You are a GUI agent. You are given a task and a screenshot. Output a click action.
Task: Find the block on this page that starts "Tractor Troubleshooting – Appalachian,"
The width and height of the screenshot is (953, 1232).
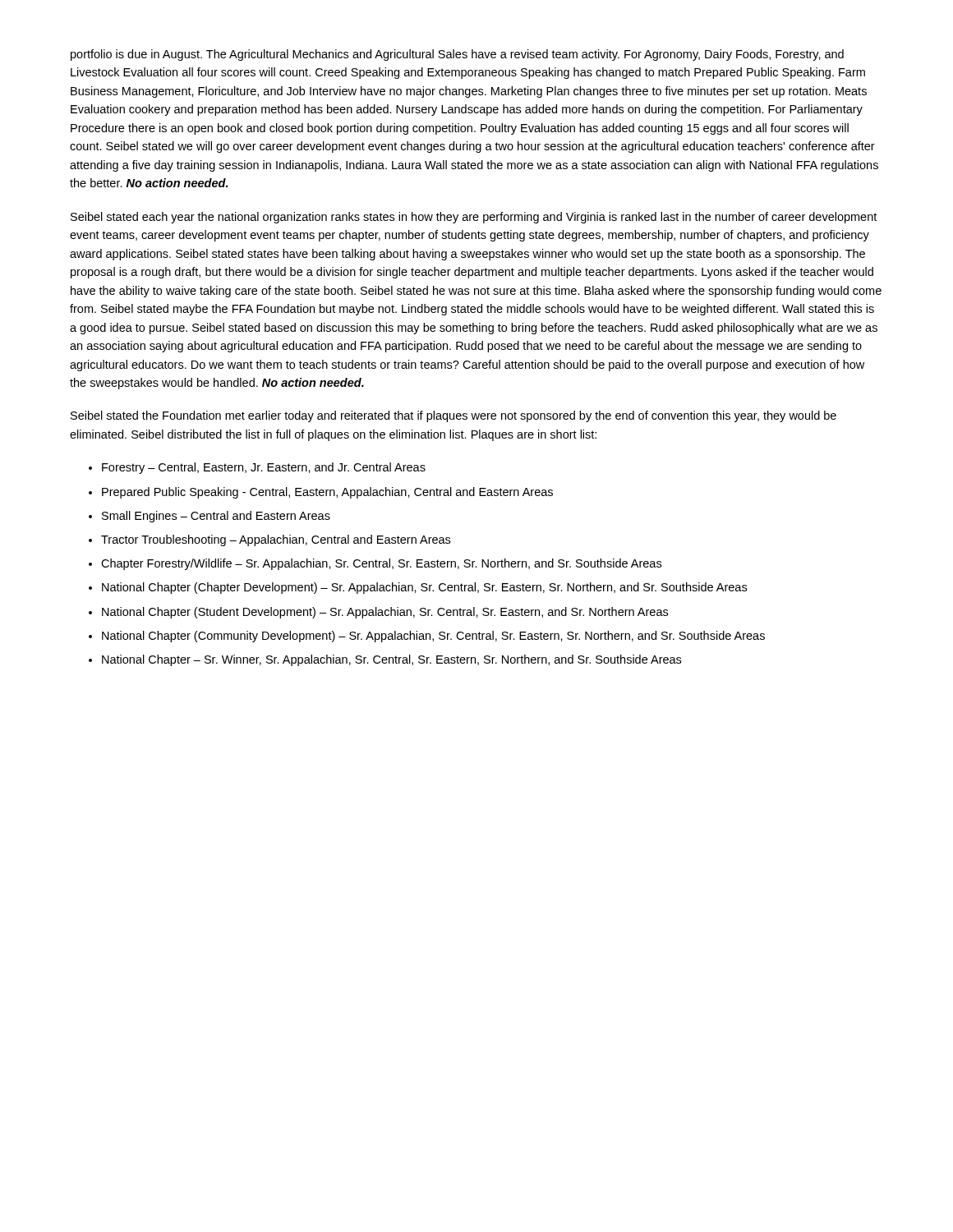point(276,540)
